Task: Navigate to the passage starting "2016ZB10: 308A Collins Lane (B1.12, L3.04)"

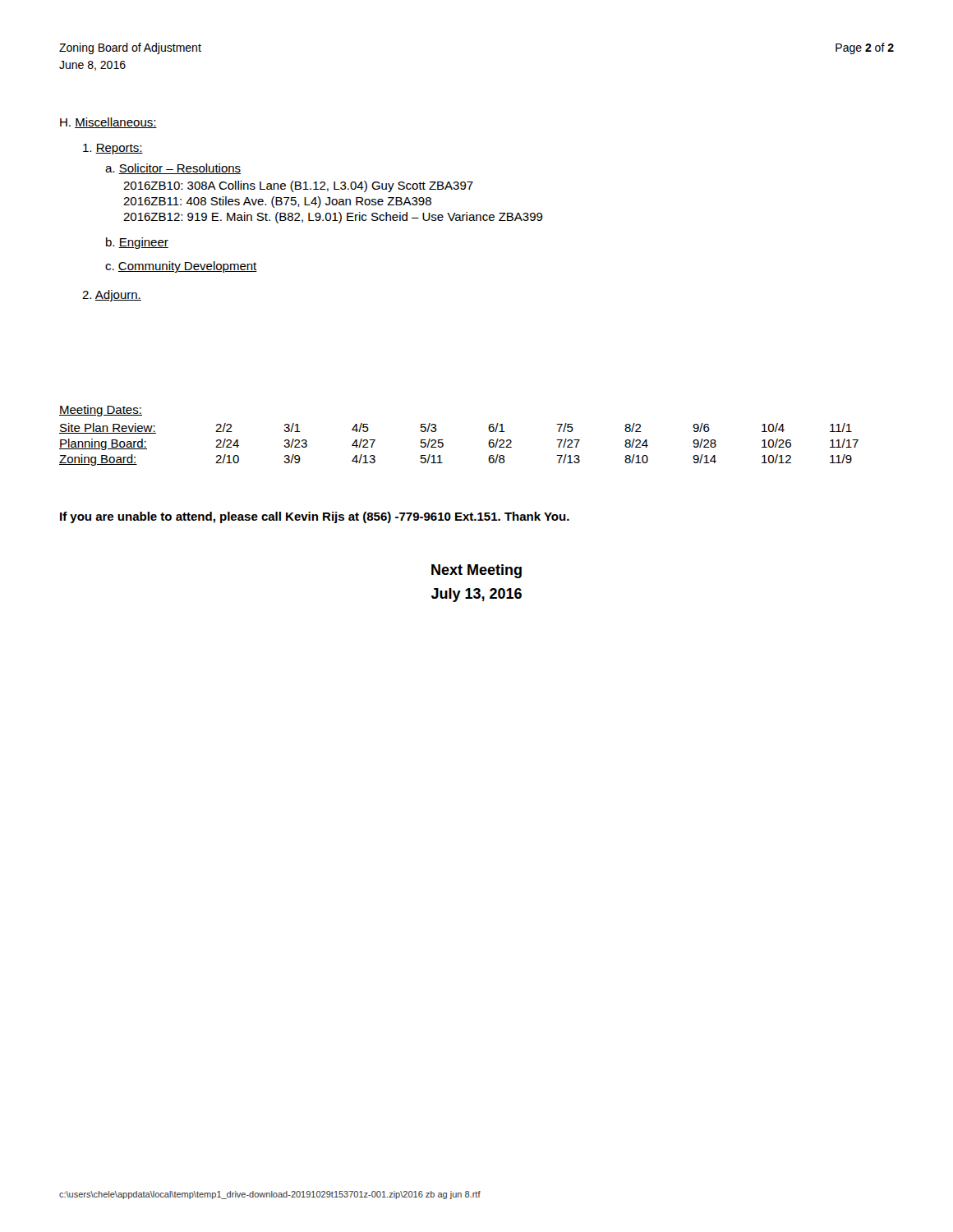Action: pos(298,185)
